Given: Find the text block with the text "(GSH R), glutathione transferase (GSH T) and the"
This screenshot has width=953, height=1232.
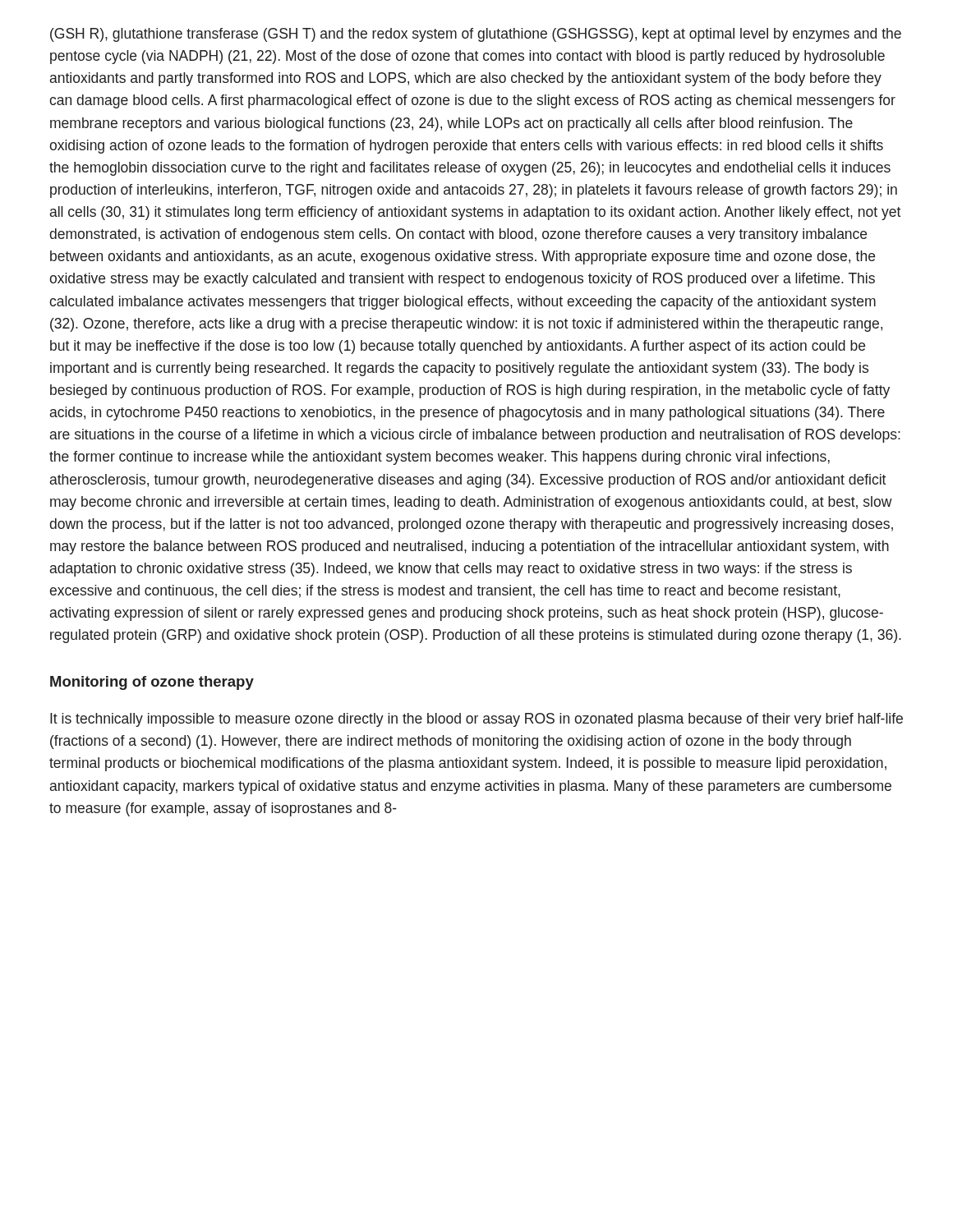Looking at the screenshot, I should [476, 334].
